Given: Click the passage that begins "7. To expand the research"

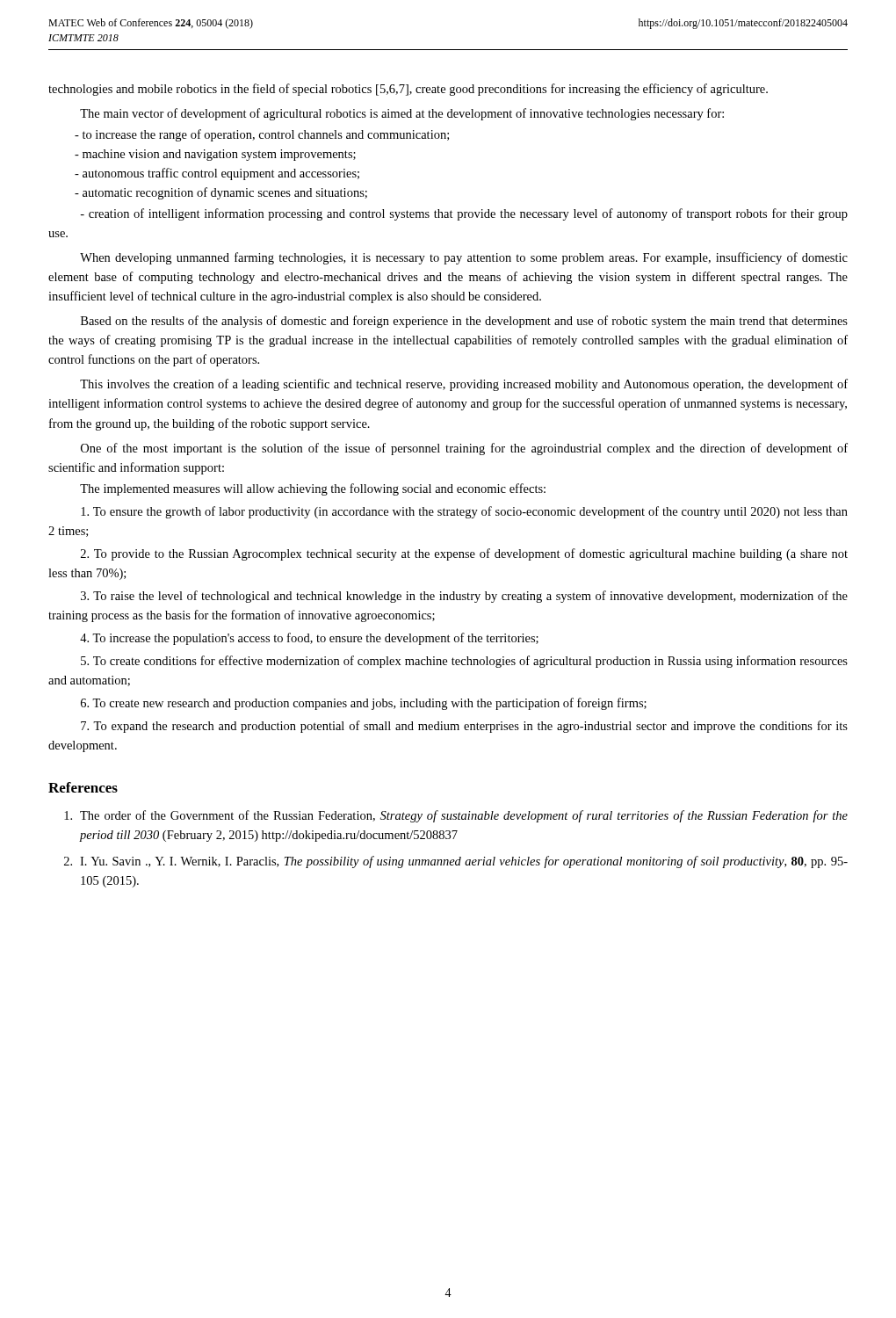Looking at the screenshot, I should click(448, 735).
